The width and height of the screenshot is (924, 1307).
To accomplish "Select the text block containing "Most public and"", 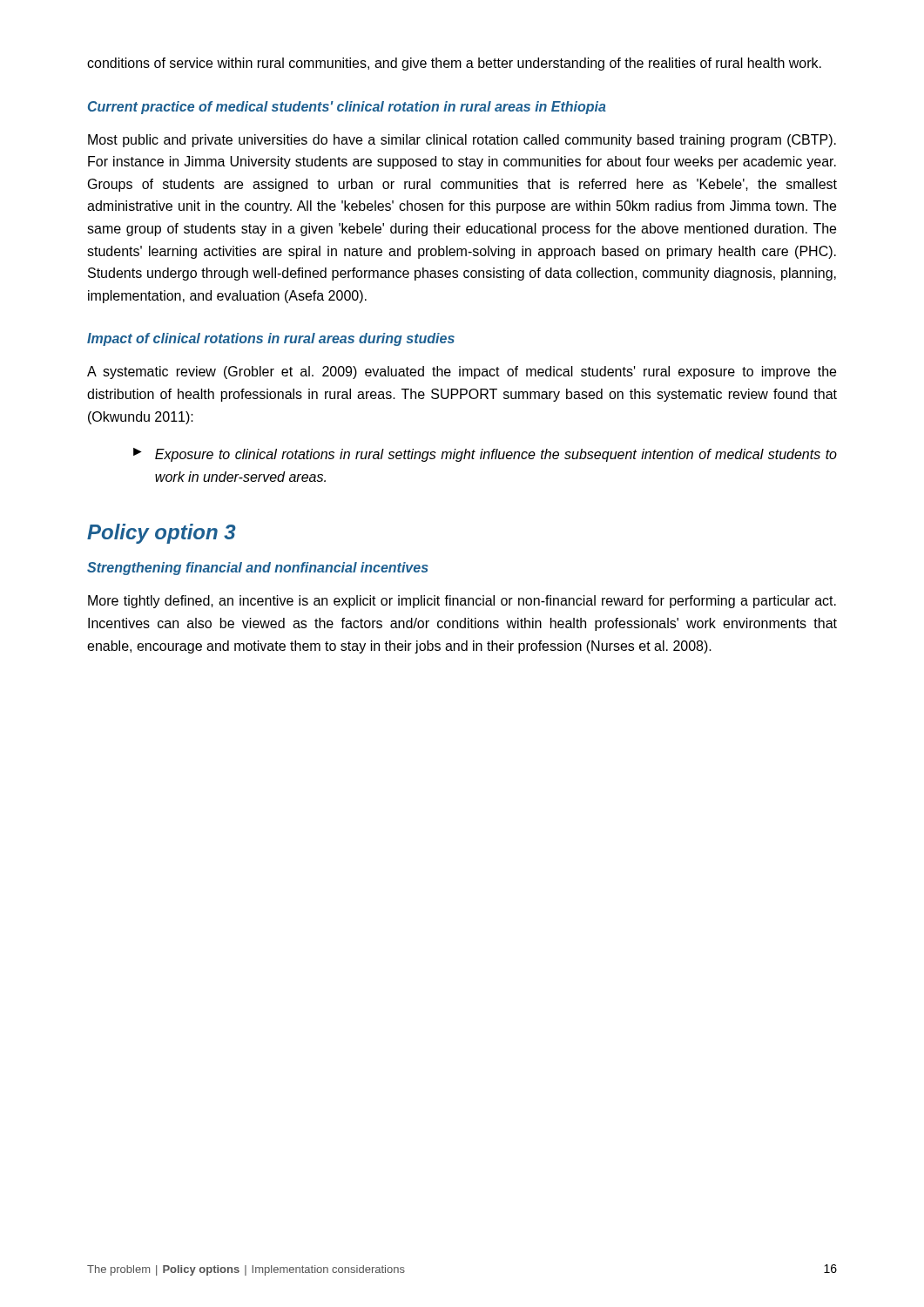I will pyautogui.click(x=462, y=218).
